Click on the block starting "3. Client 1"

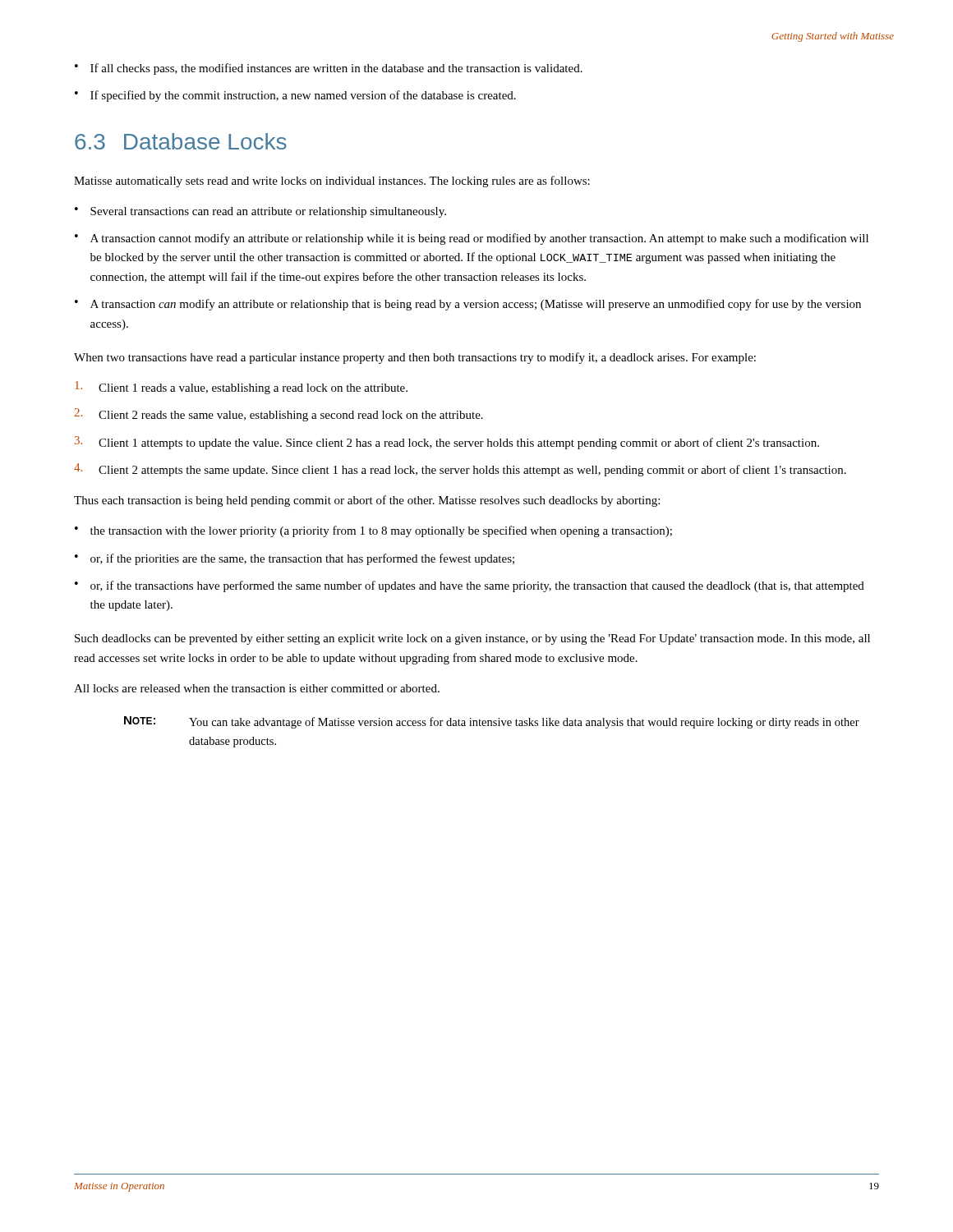447,443
